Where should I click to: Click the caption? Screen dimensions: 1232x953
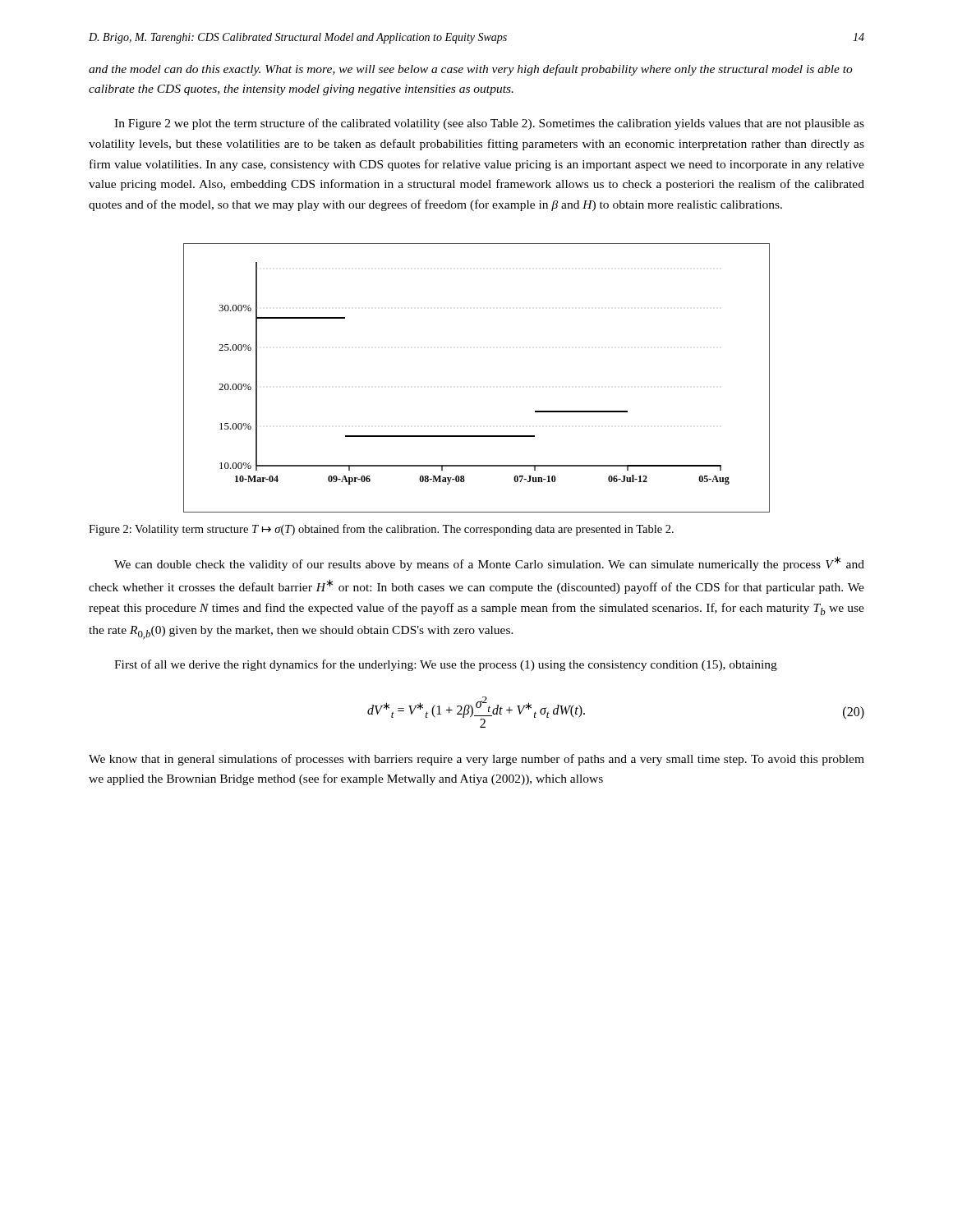[x=381, y=529]
